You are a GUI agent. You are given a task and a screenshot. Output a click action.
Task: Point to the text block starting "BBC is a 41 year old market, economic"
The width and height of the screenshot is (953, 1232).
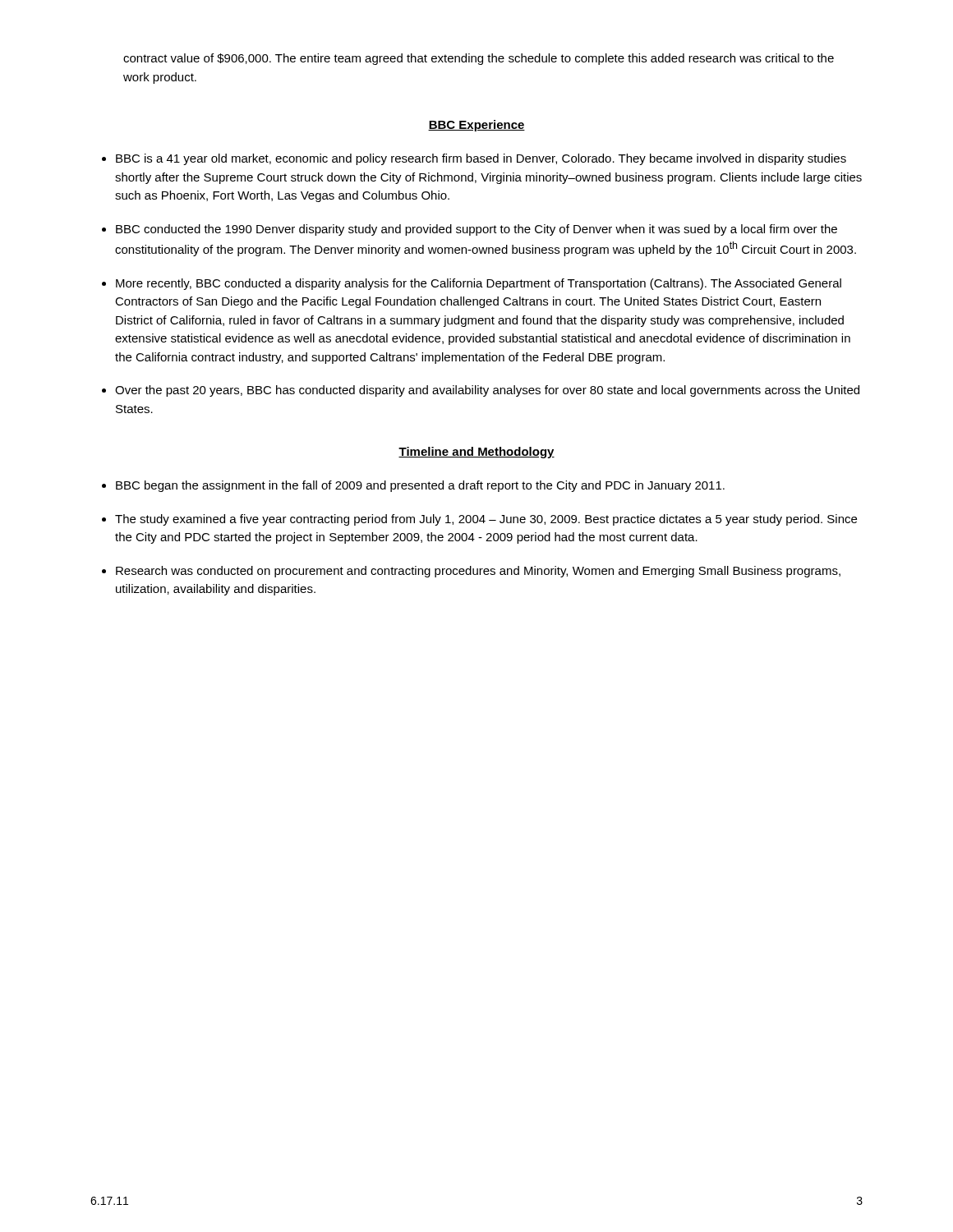tap(489, 177)
